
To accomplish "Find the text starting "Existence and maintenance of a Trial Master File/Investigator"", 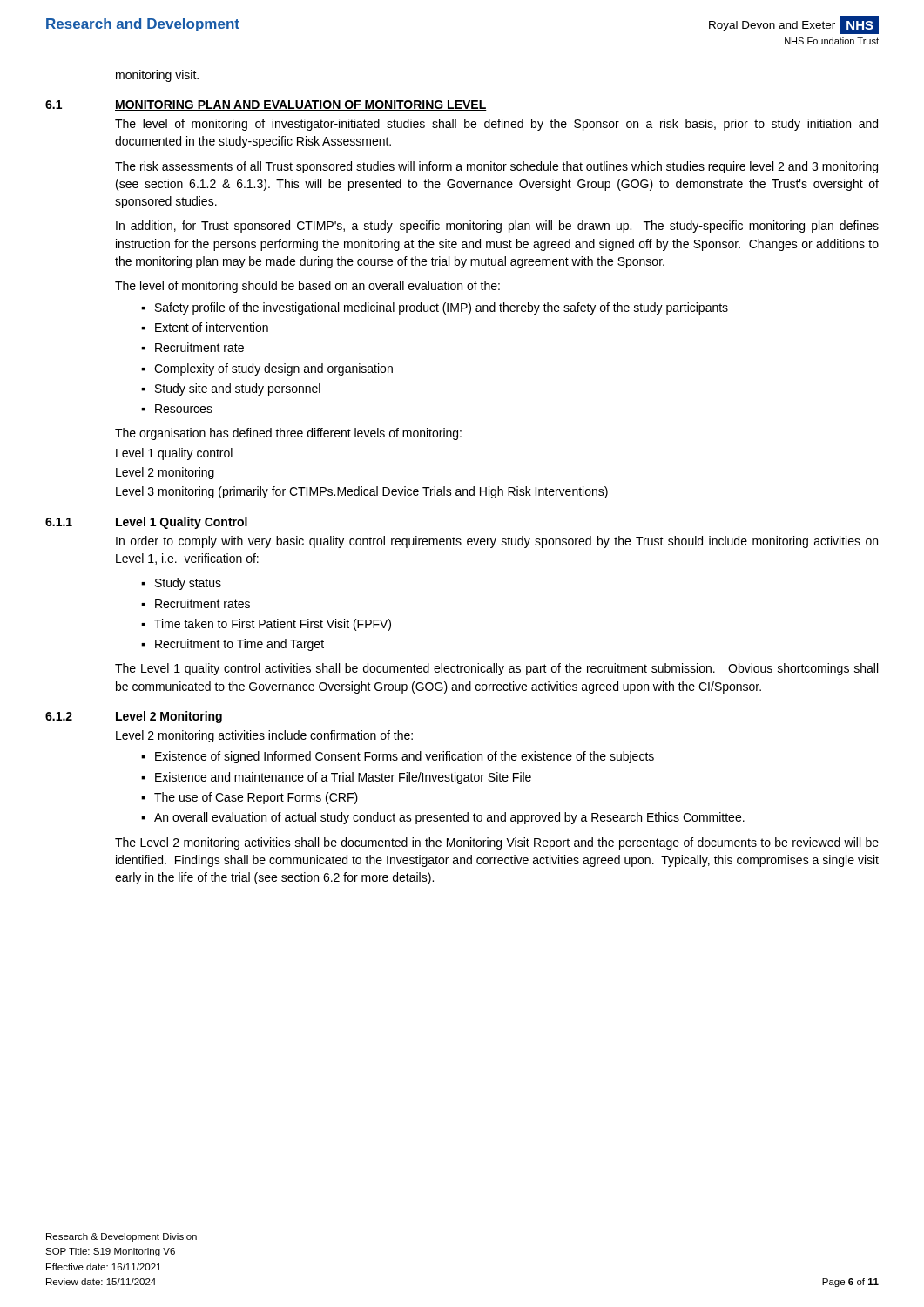I will (x=343, y=777).
